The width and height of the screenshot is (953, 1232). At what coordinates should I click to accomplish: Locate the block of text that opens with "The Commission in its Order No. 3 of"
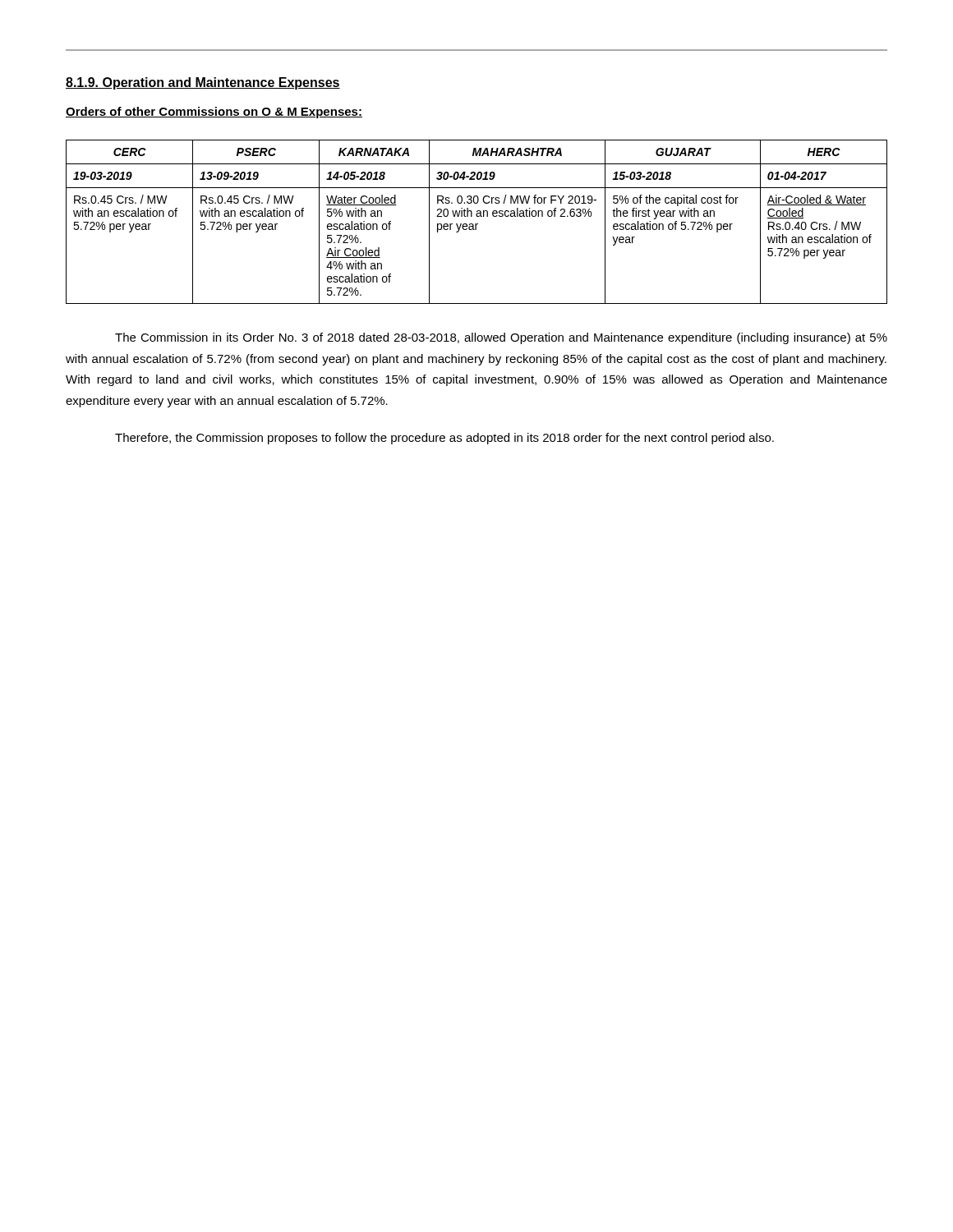[x=476, y=369]
